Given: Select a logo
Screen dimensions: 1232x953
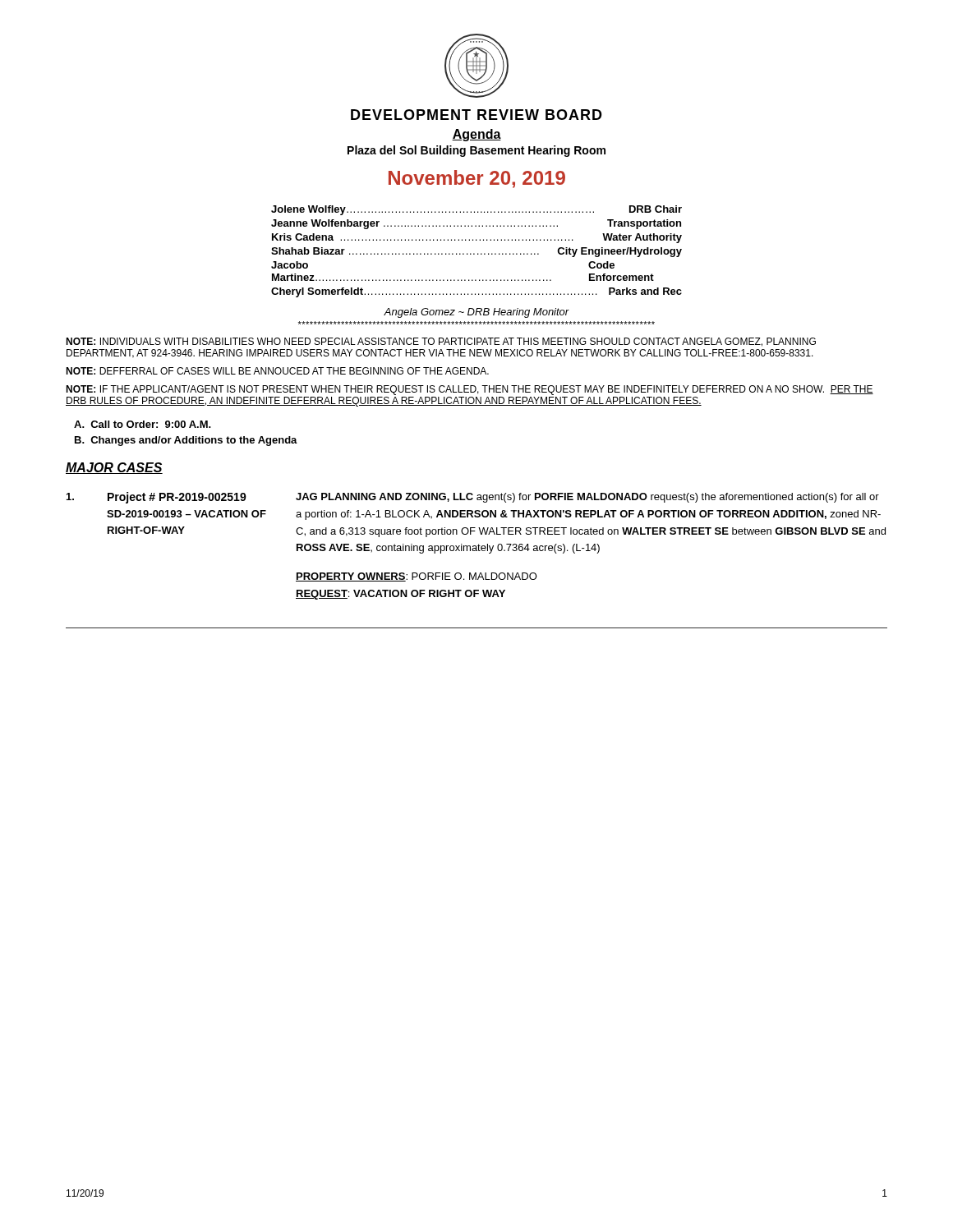Looking at the screenshot, I should (x=476, y=66).
